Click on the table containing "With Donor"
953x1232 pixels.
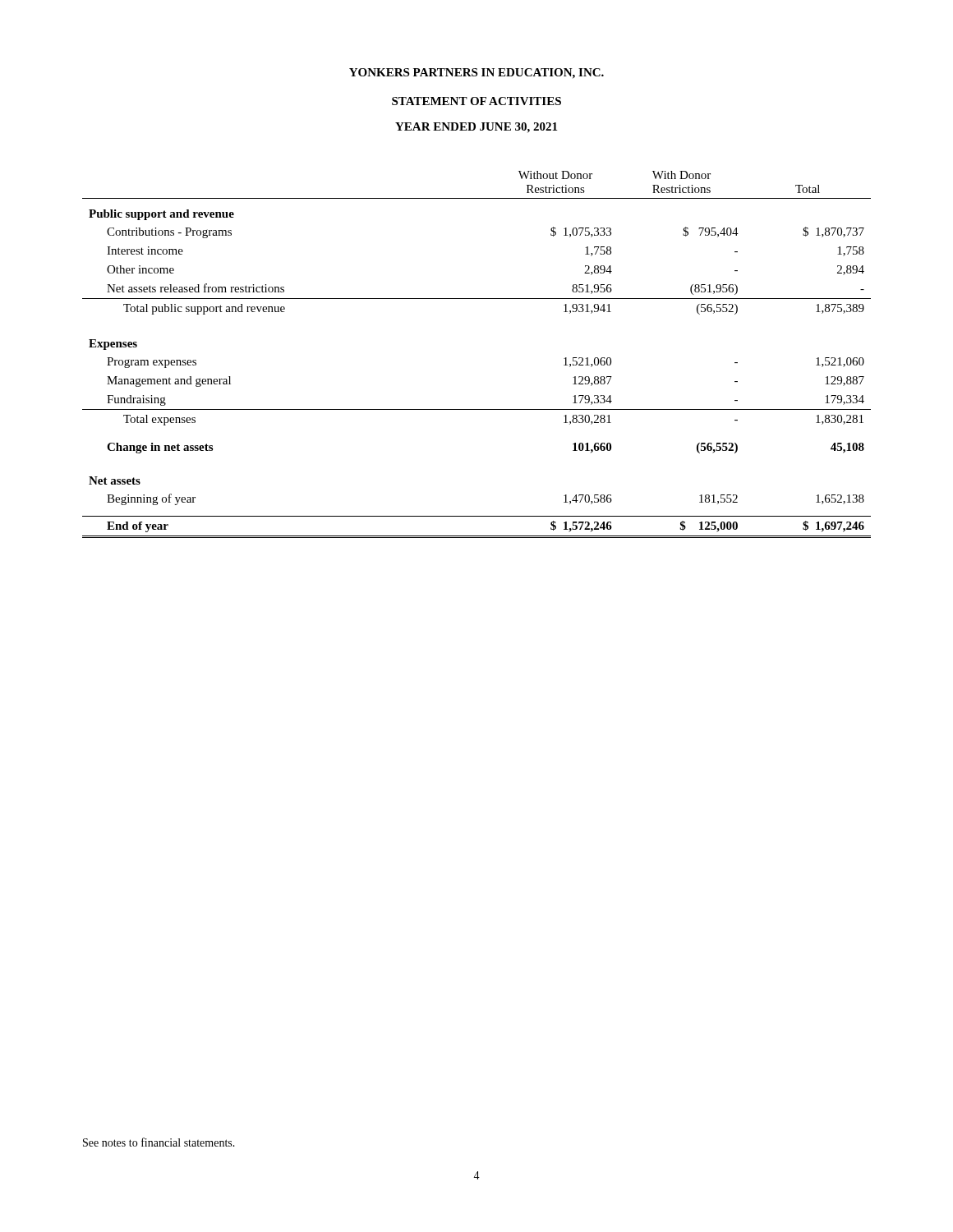[476, 352]
